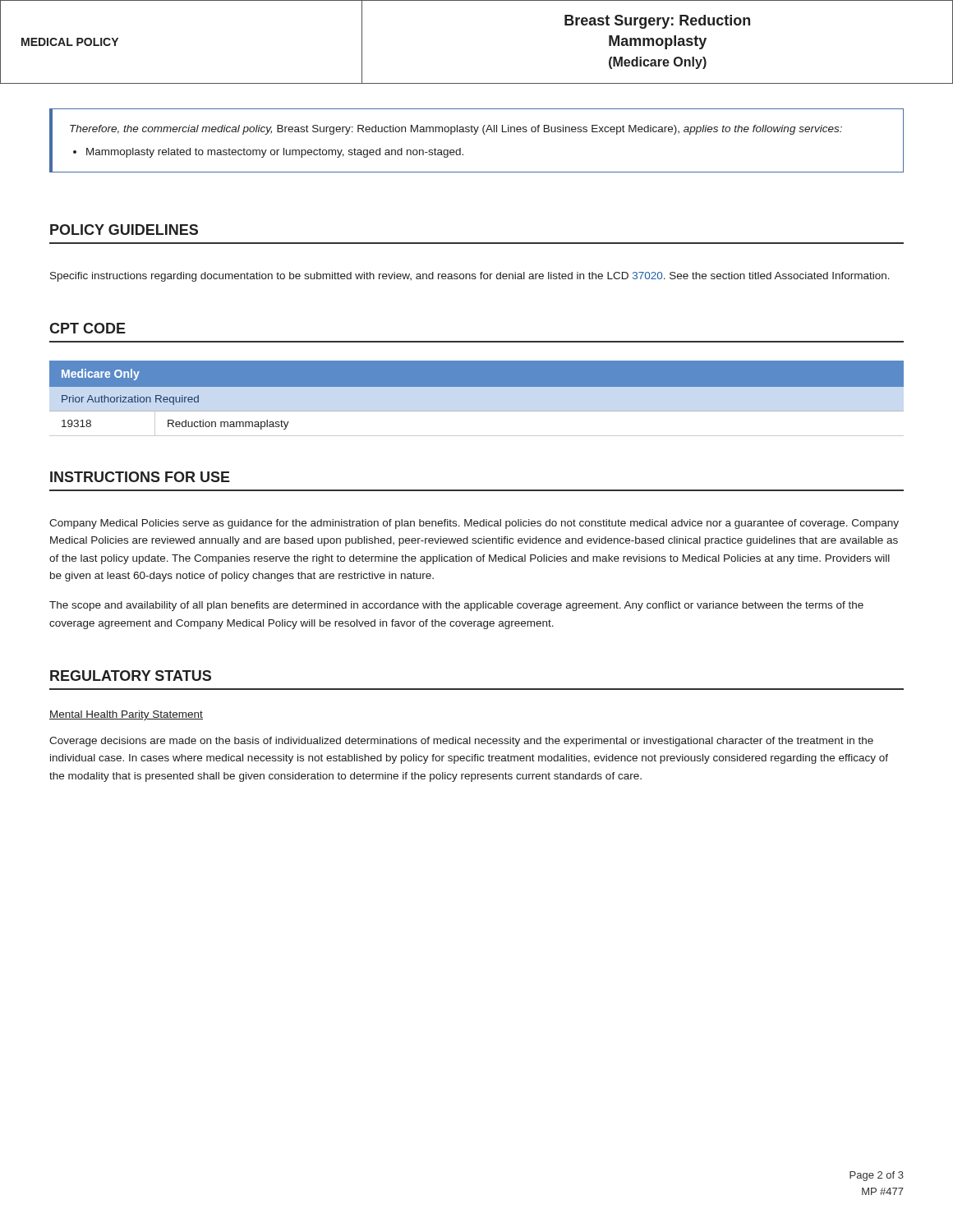Find the text block containing "Specific instructions regarding documentation"
Image resolution: width=953 pixels, height=1232 pixels.
[x=476, y=275]
